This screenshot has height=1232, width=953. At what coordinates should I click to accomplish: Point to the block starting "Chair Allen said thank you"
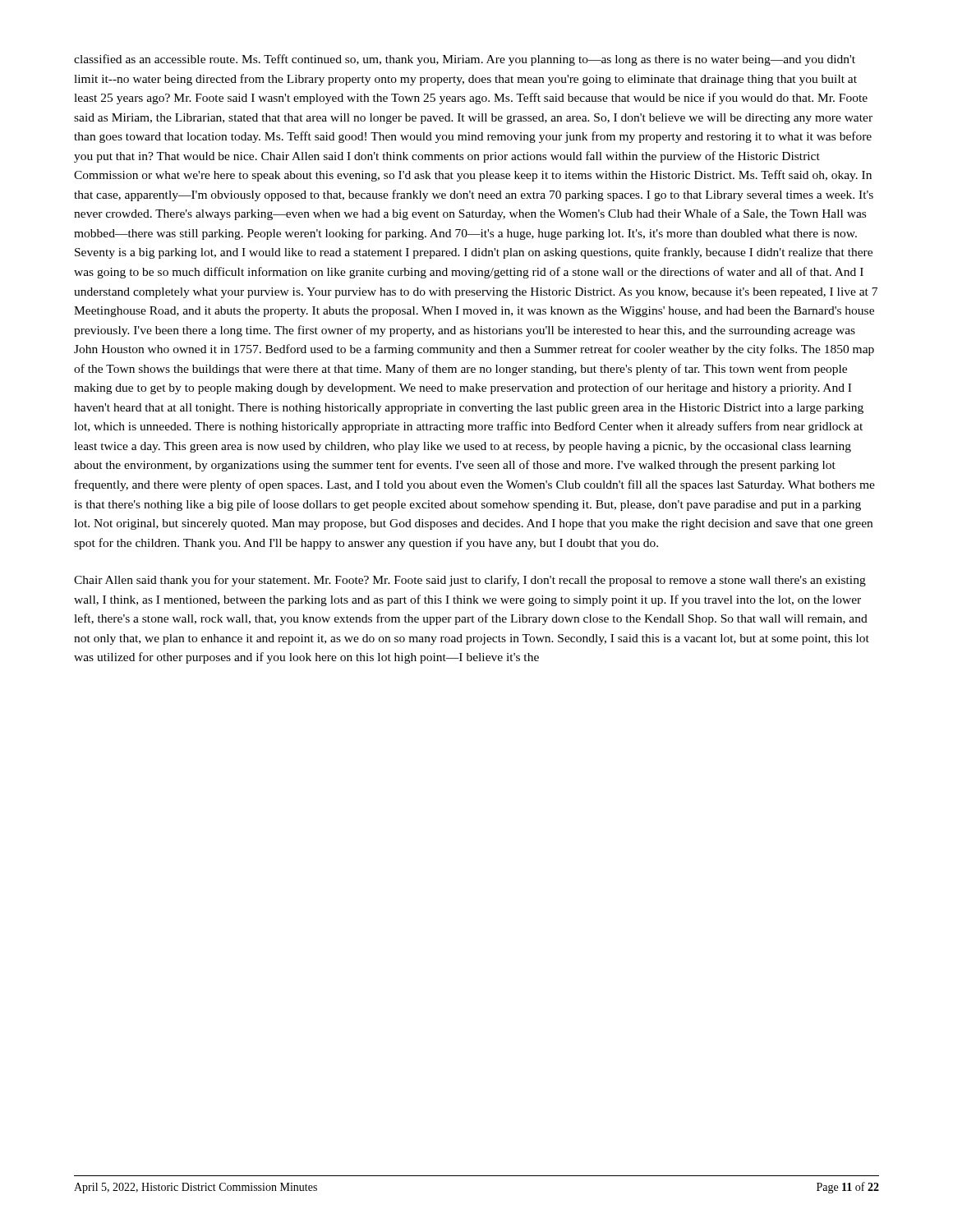(472, 618)
